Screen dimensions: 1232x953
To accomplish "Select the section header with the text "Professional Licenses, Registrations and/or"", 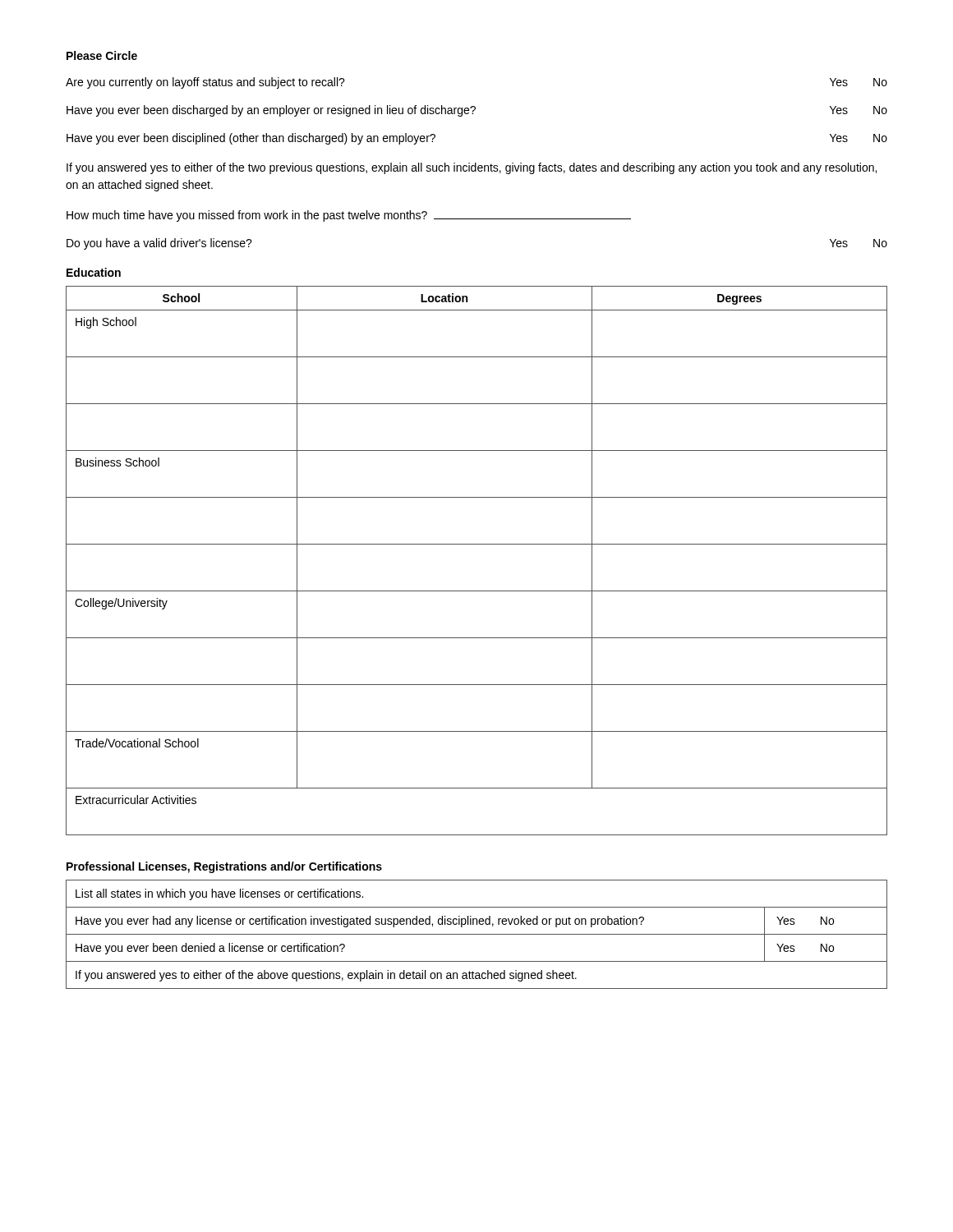I will tap(224, 867).
